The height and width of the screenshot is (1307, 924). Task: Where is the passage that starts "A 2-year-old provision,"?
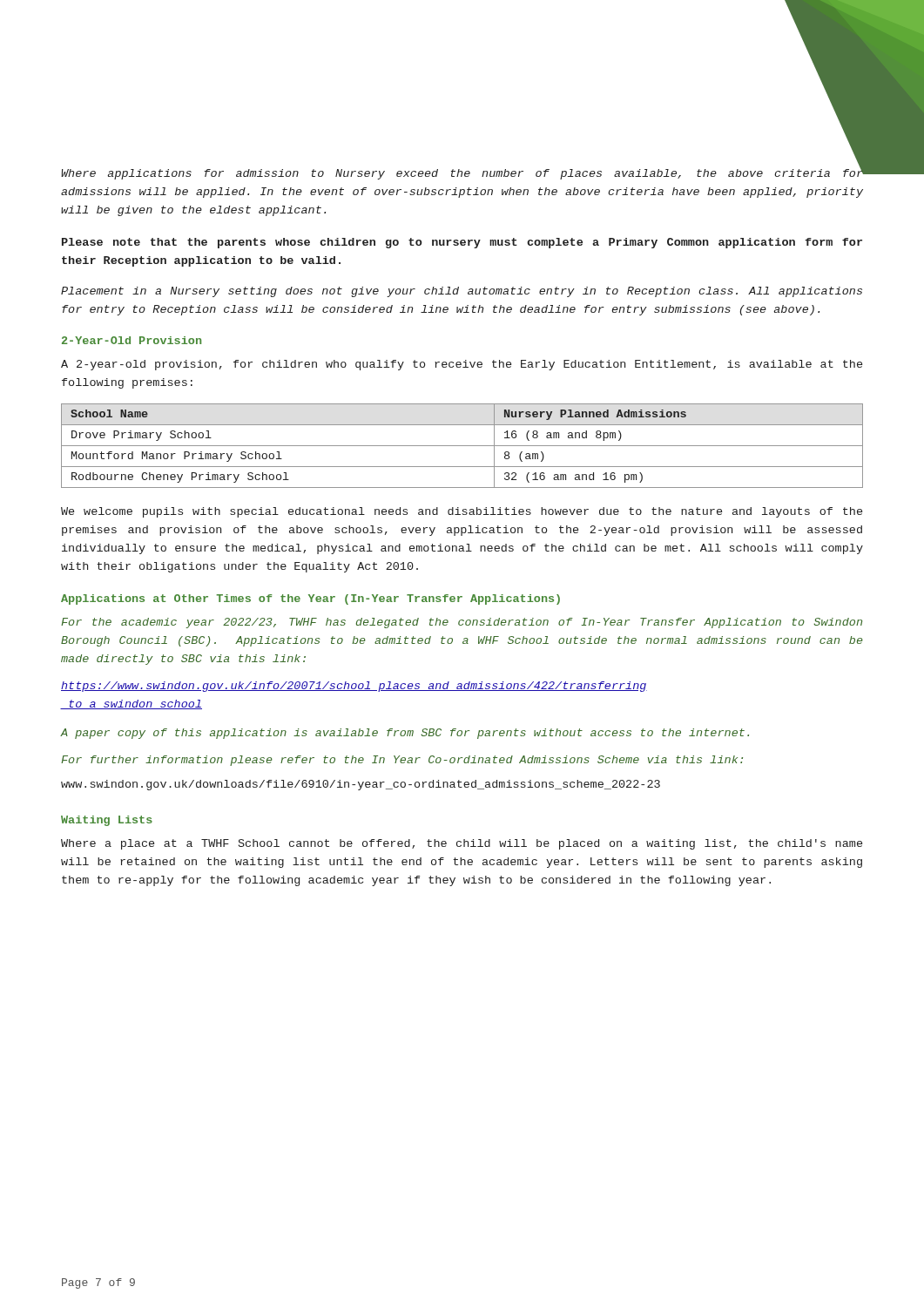pyautogui.click(x=462, y=374)
